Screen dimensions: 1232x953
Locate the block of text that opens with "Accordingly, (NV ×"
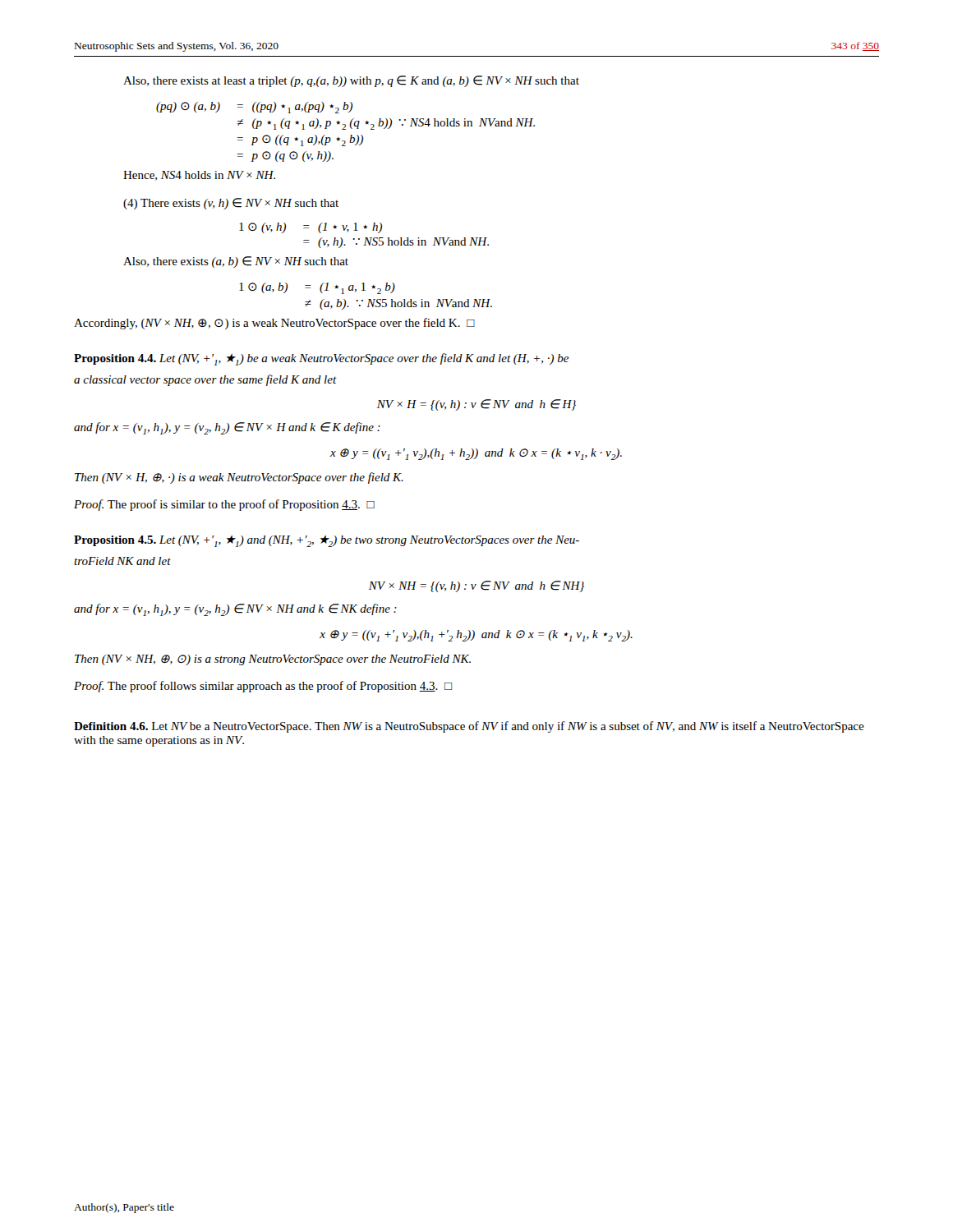tap(274, 323)
